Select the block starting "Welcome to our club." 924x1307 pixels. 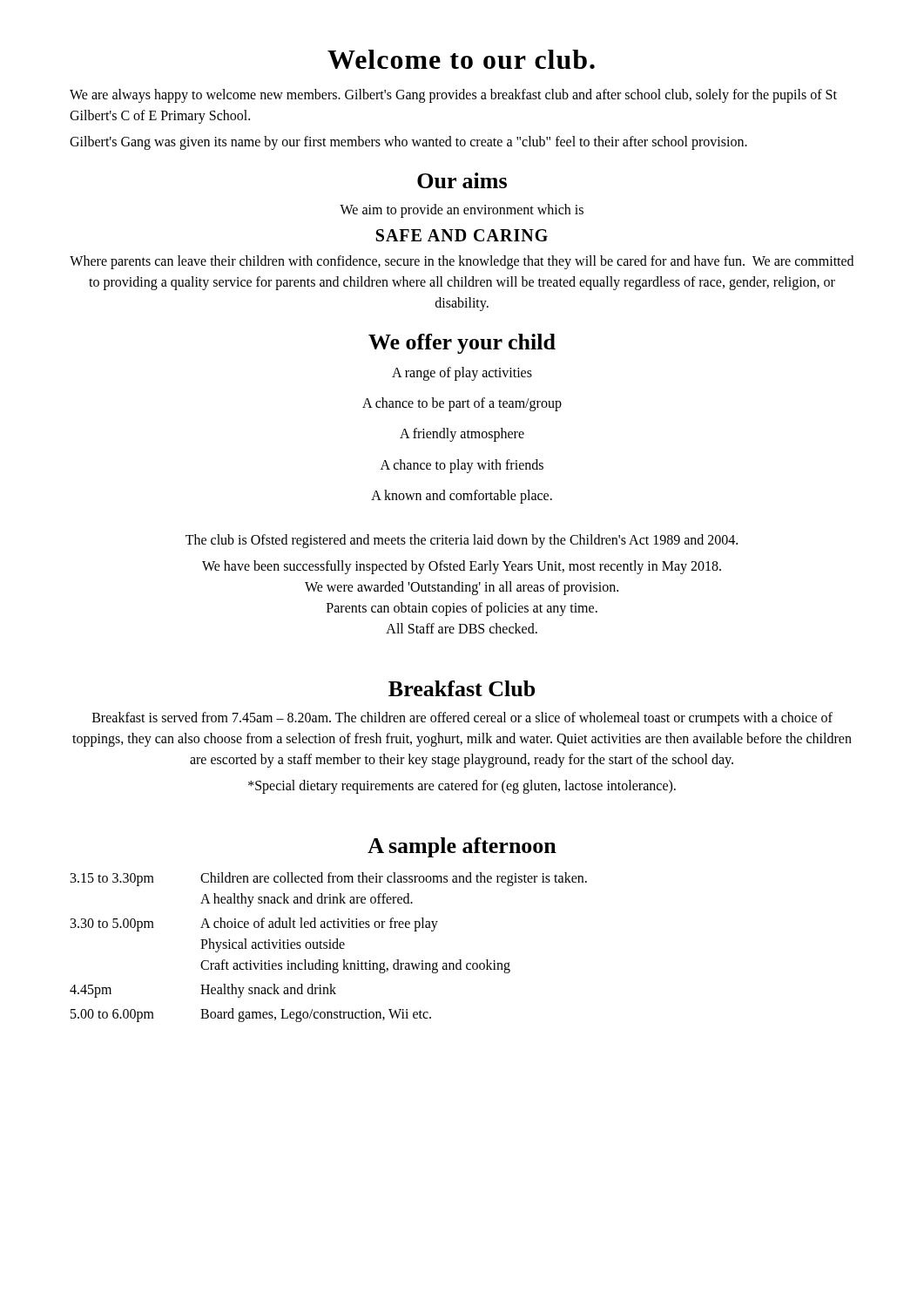(x=462, y=59)
